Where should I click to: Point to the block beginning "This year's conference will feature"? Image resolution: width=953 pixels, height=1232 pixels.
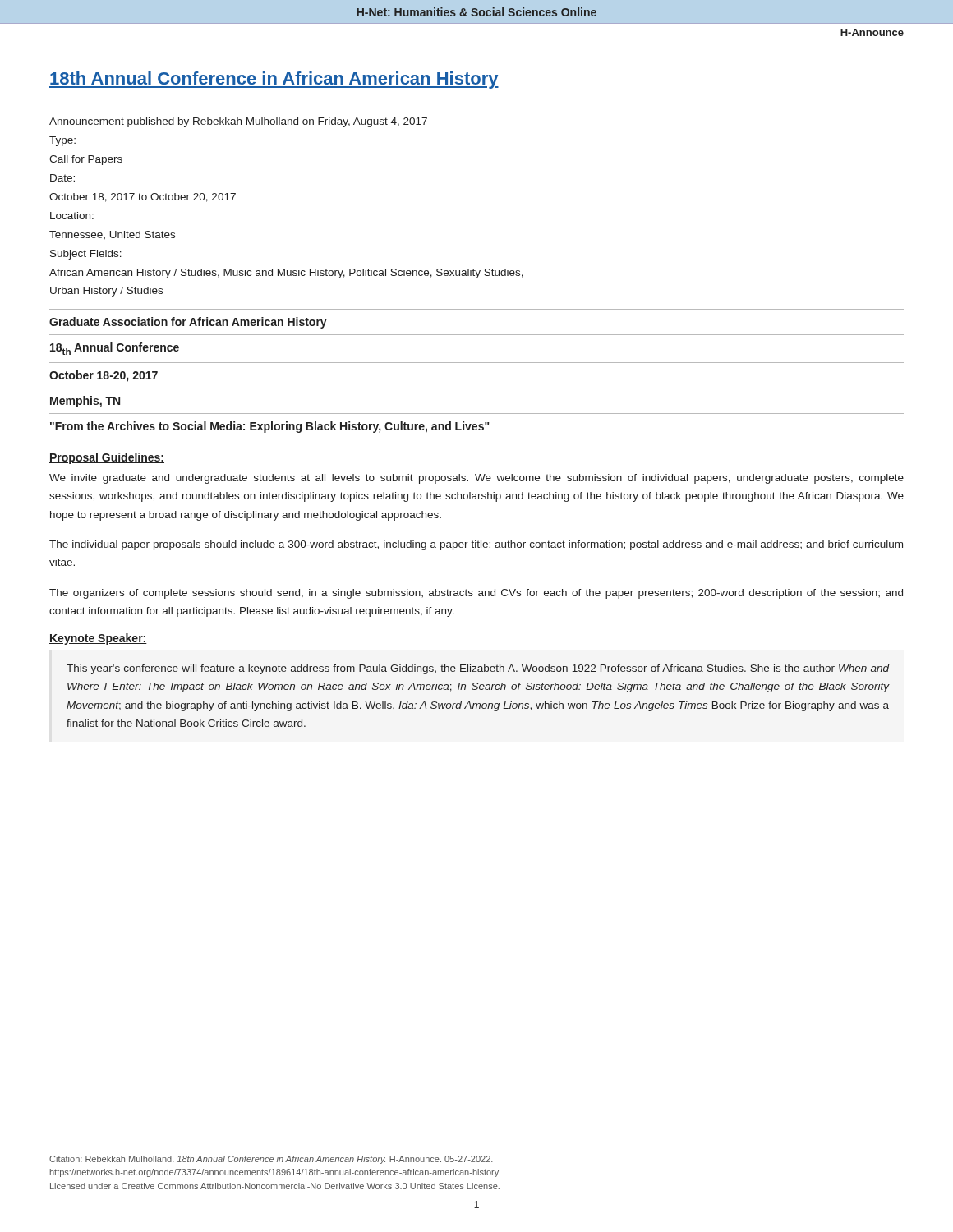(478, 696)
